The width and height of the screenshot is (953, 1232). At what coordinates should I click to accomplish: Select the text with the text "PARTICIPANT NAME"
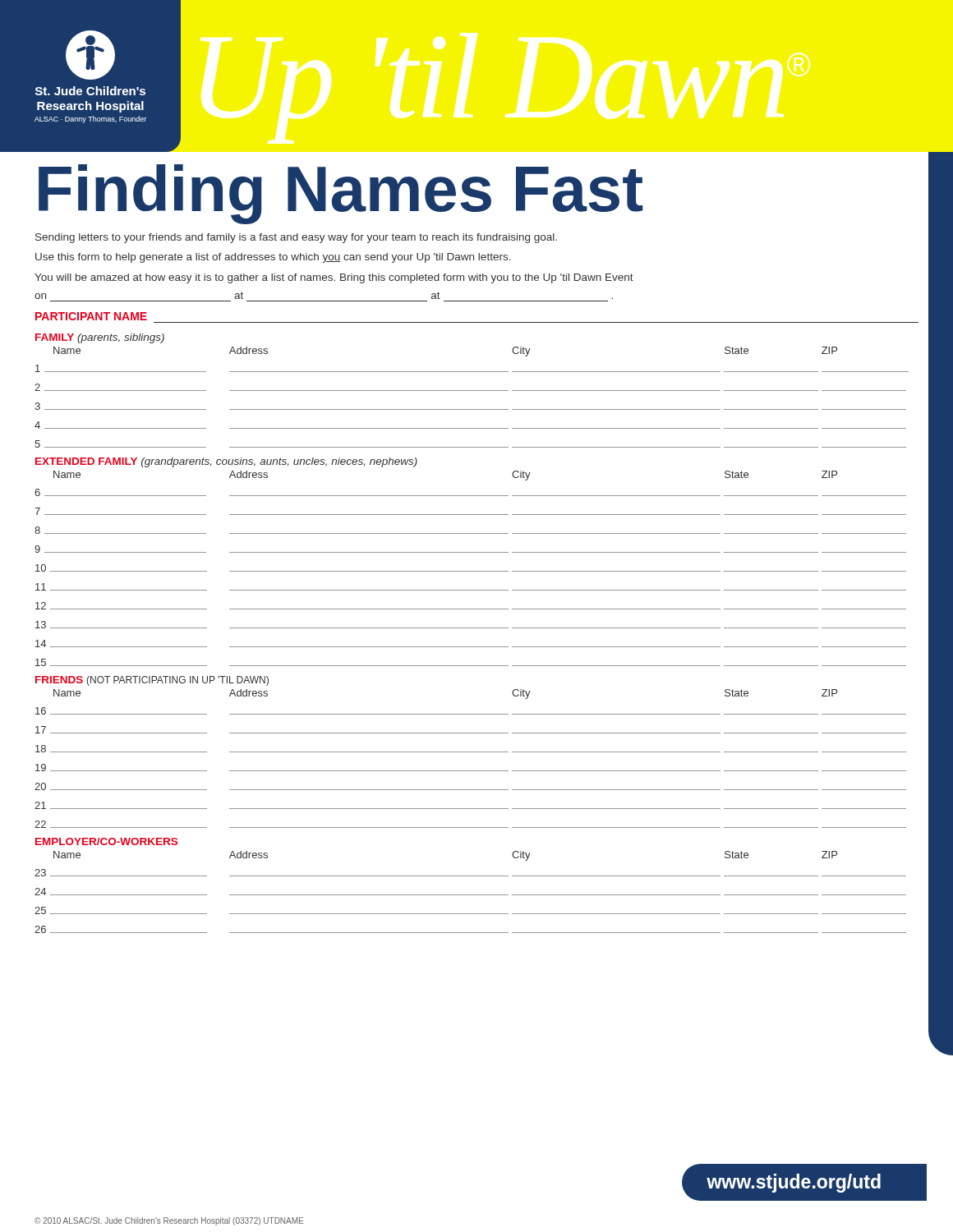476,315
